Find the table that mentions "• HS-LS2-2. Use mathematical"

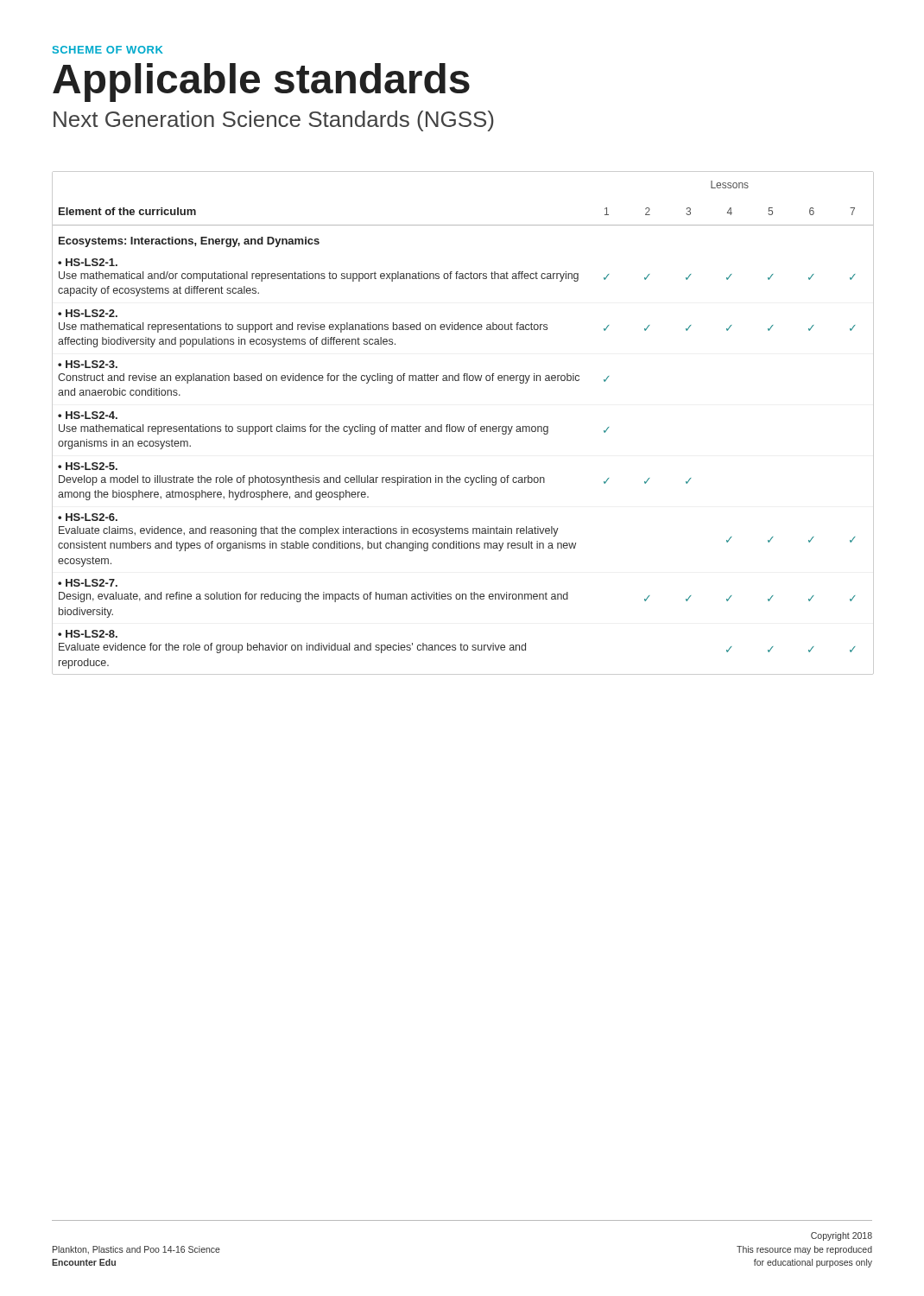[463, 423]
